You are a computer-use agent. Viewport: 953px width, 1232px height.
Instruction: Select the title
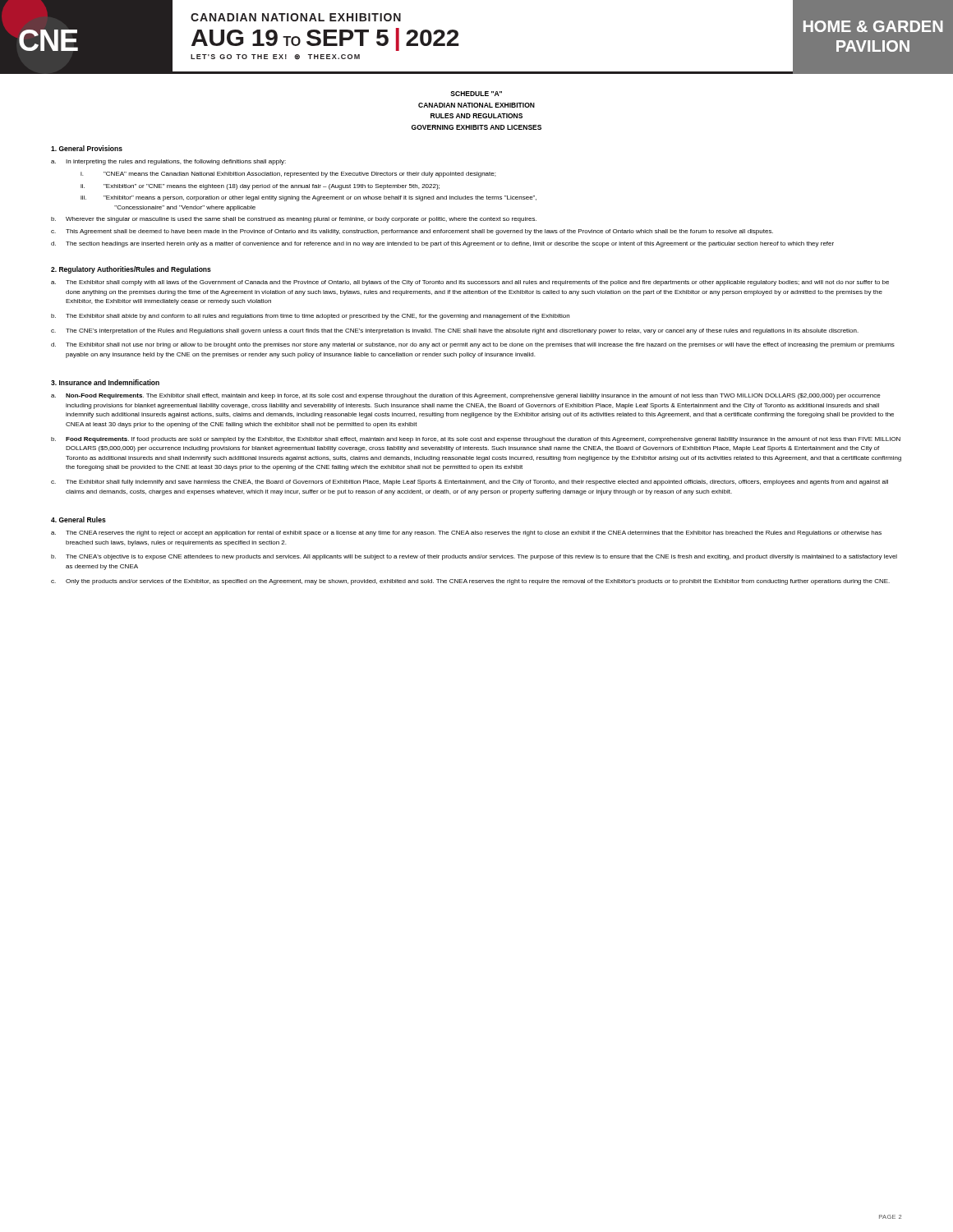(476, 111)
